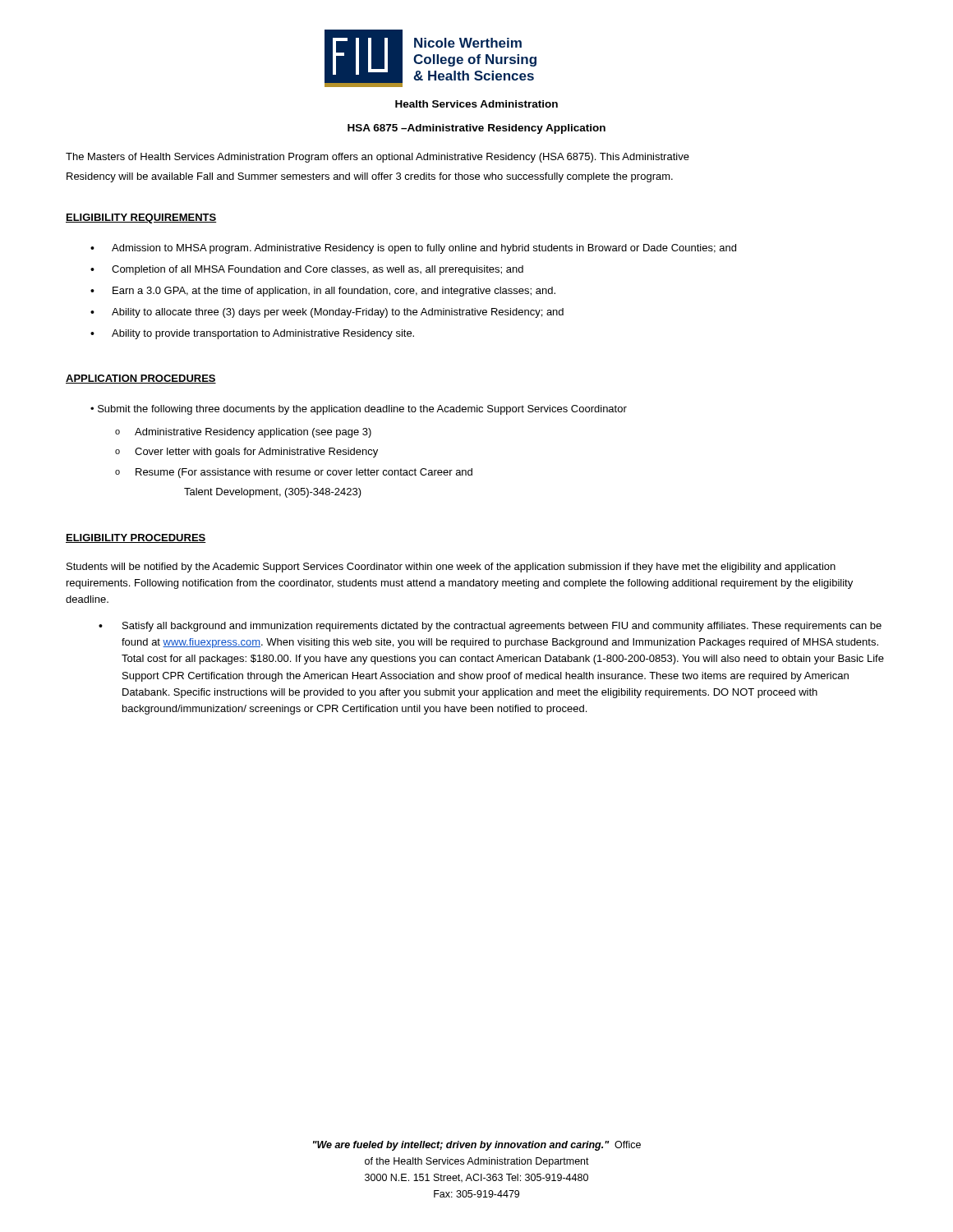Click the passage that begins "• Satisfy all background and"
The height and width of the screenshot is (1232, 953).
493,667
